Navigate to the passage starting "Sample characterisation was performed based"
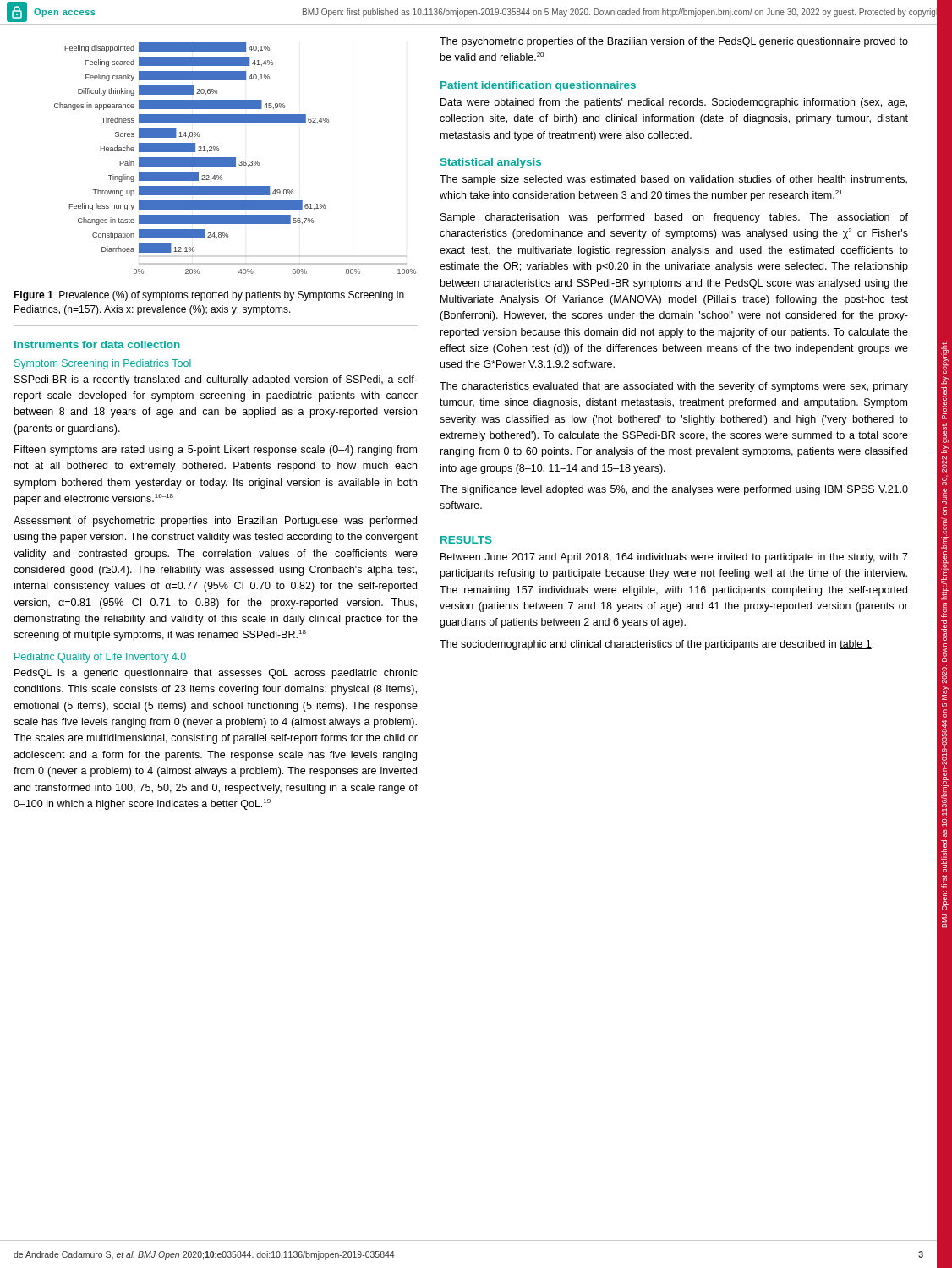This screenshot has height=1268, width=952. tap(674, 291)
